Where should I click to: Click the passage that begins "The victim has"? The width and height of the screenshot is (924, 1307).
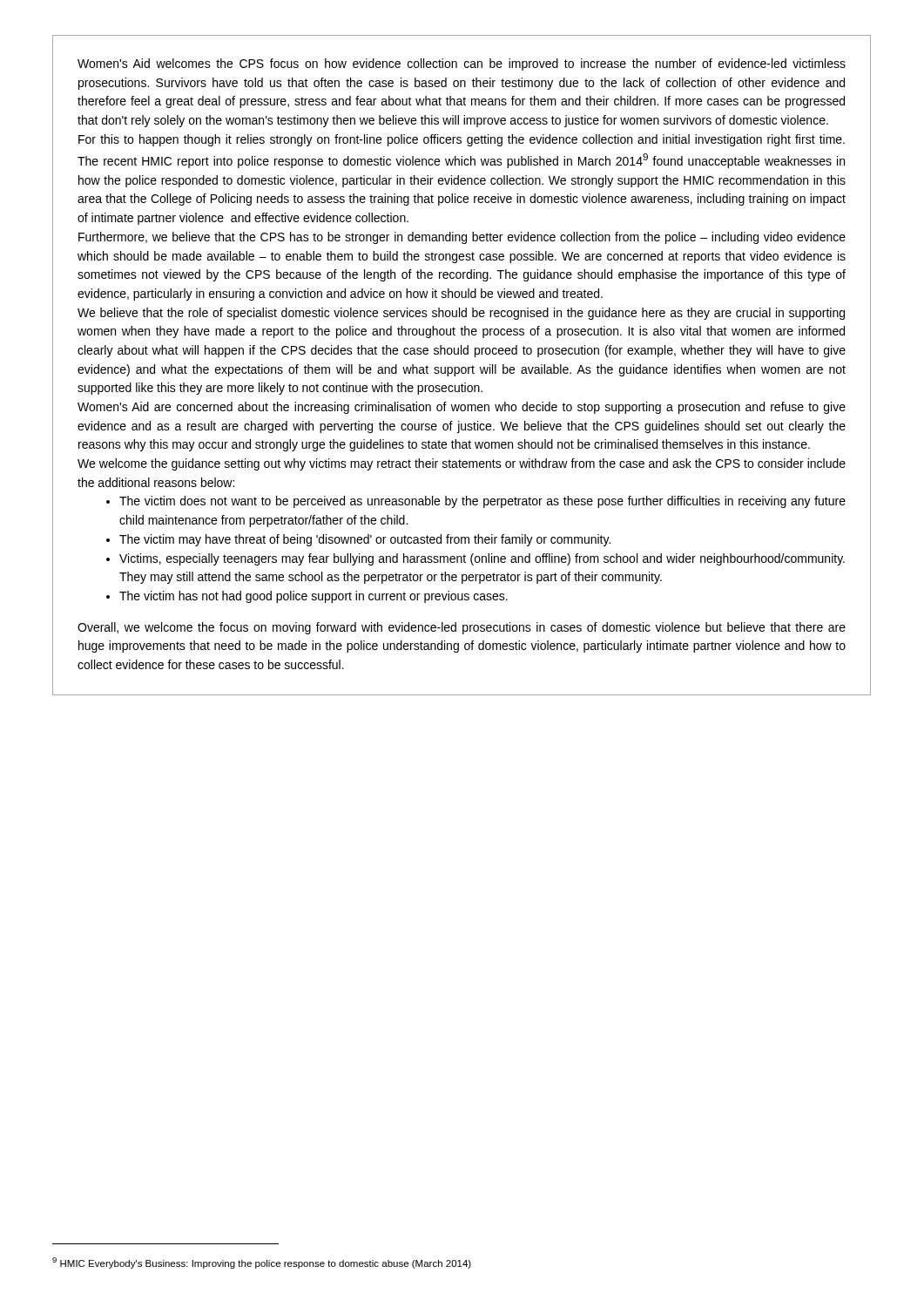(x=482, y=597)
